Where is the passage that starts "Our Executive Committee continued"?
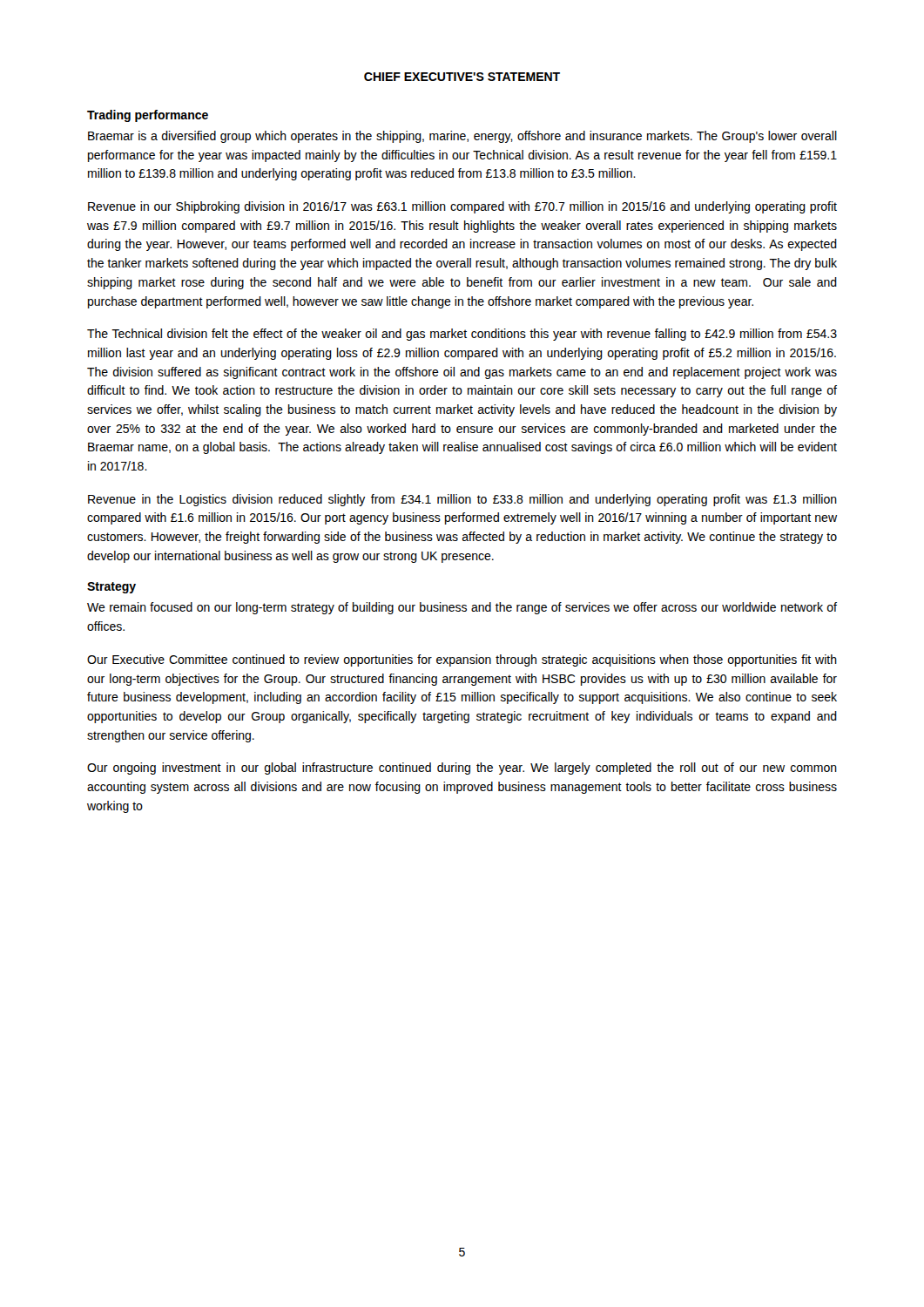The width and height of the screenshot is (924, 1307). tap(462, 697)
